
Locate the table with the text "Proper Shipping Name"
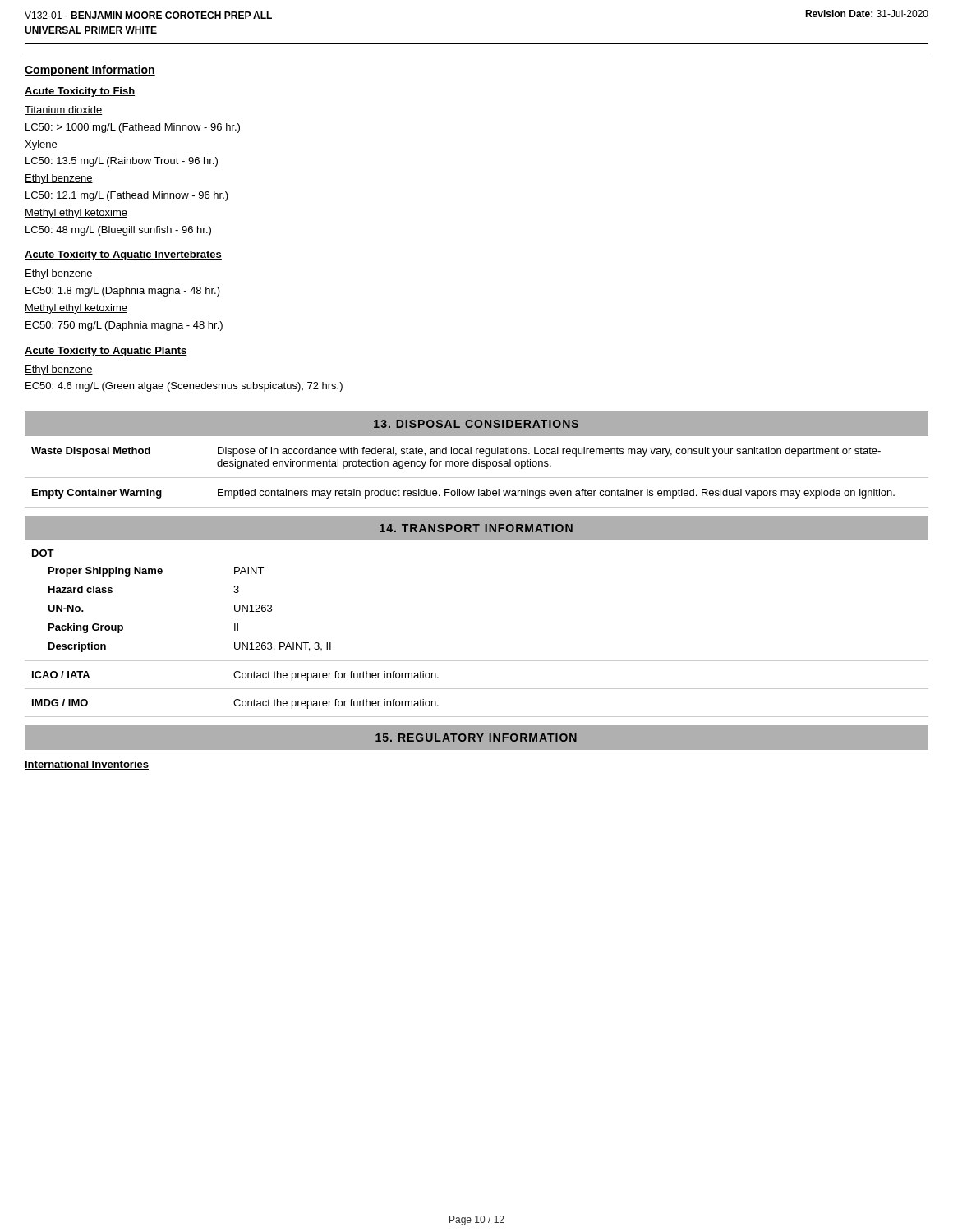tap(476, 629)
